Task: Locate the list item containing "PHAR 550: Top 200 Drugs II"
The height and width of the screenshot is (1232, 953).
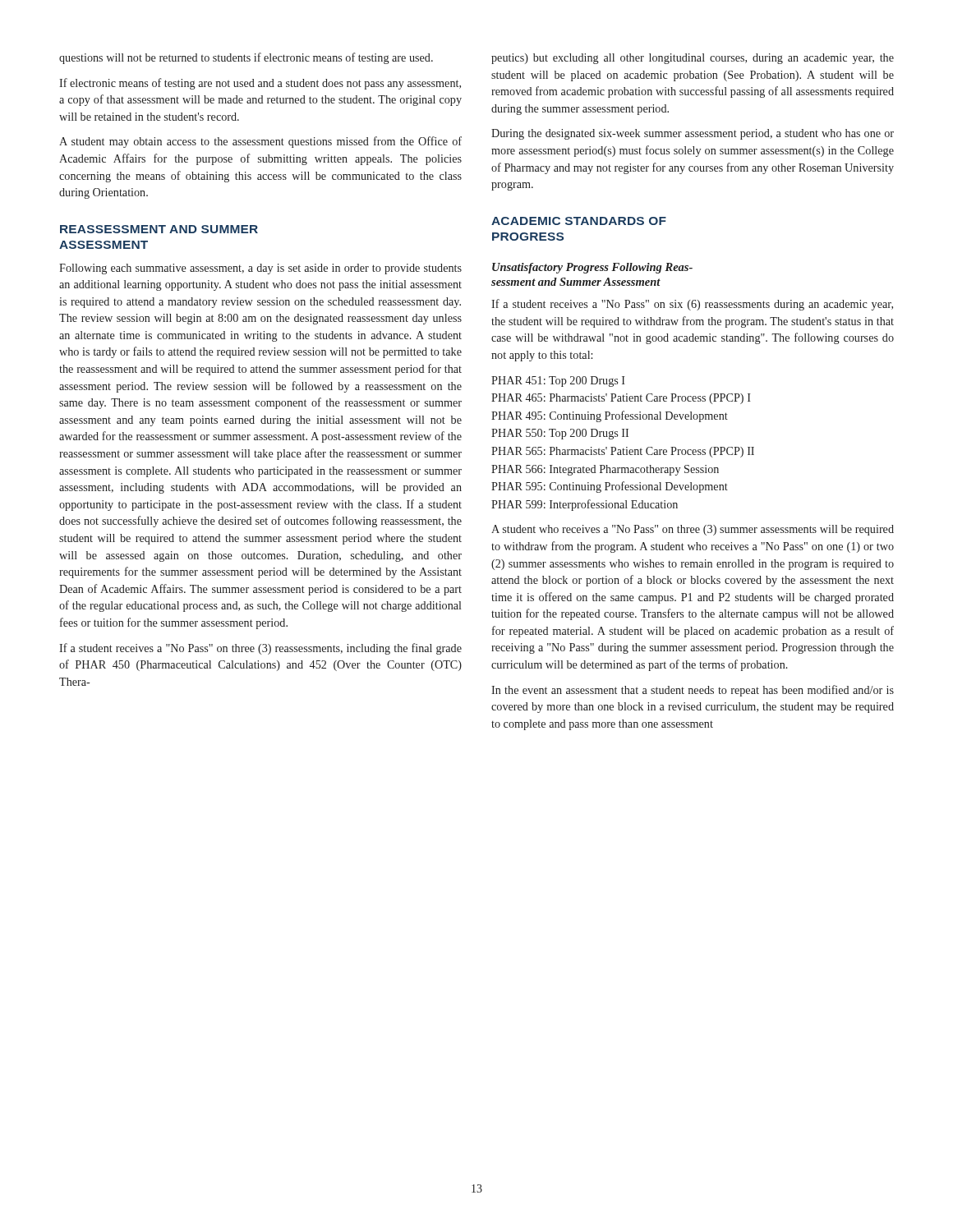Action: click(x=560, y=433)
